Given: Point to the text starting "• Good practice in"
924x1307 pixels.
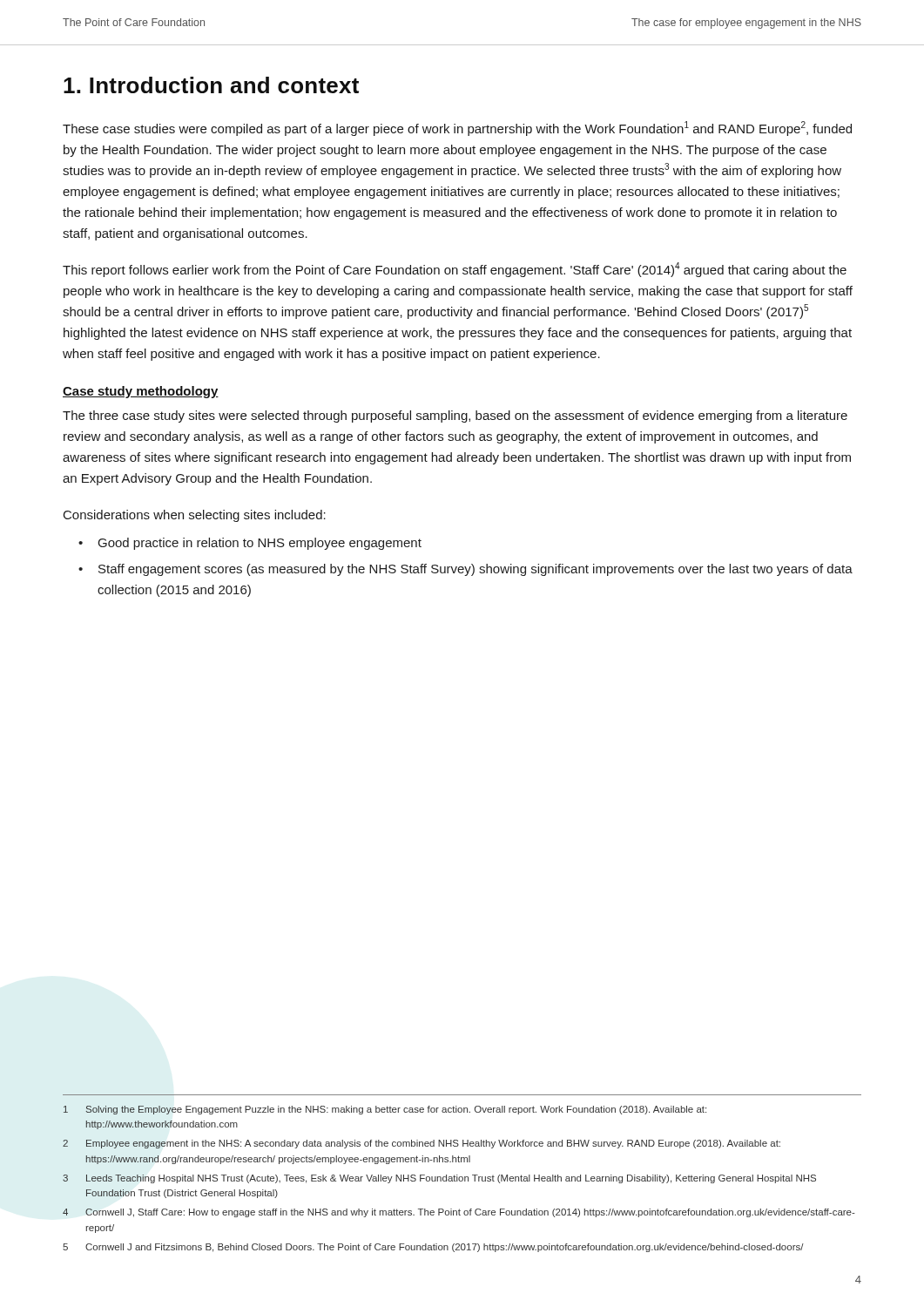Looking at the screenshot, I should tap(250, 543).
